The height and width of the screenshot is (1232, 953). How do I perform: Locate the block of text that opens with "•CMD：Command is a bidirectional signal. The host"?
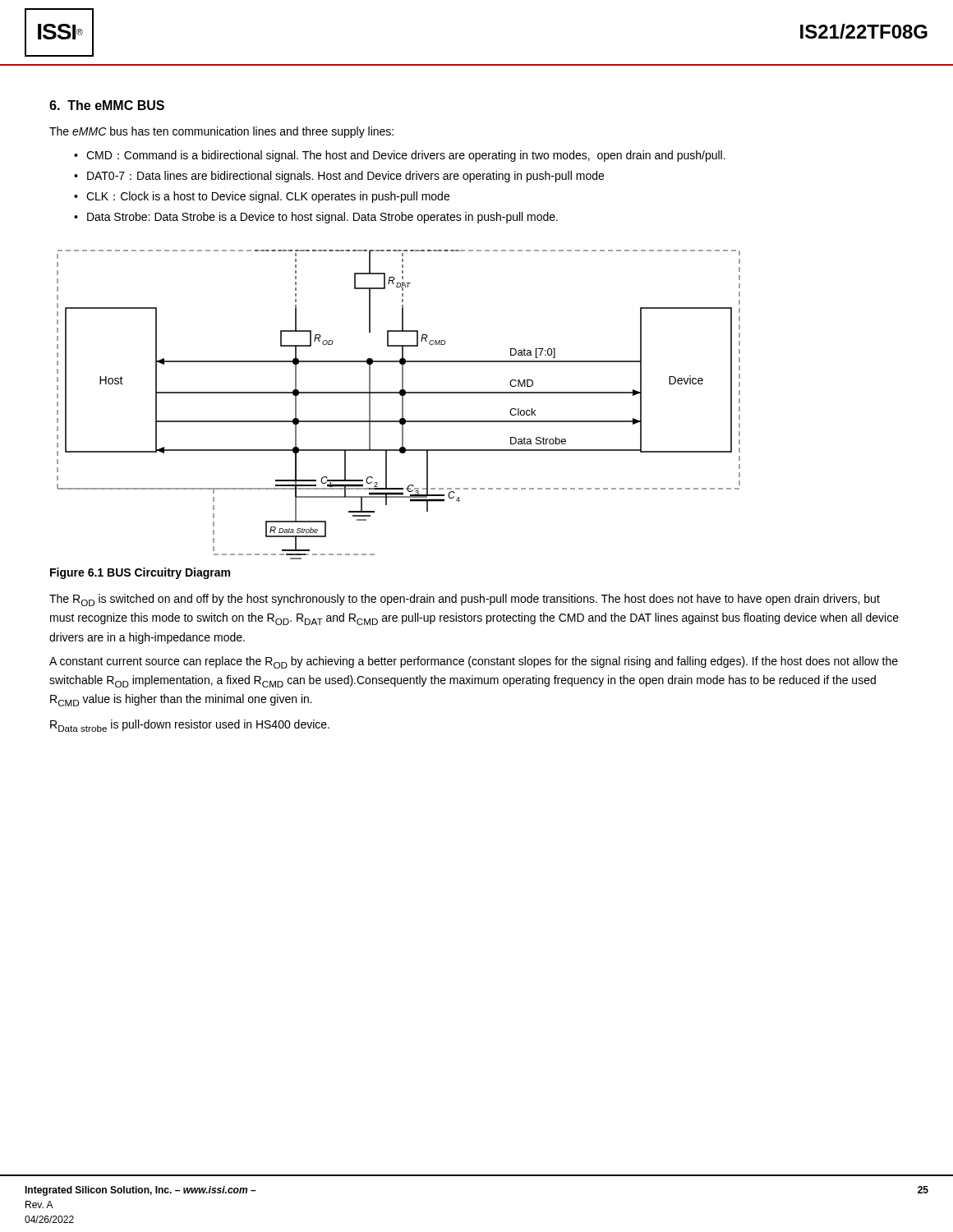pyautogui.click(x=400, y=156)
